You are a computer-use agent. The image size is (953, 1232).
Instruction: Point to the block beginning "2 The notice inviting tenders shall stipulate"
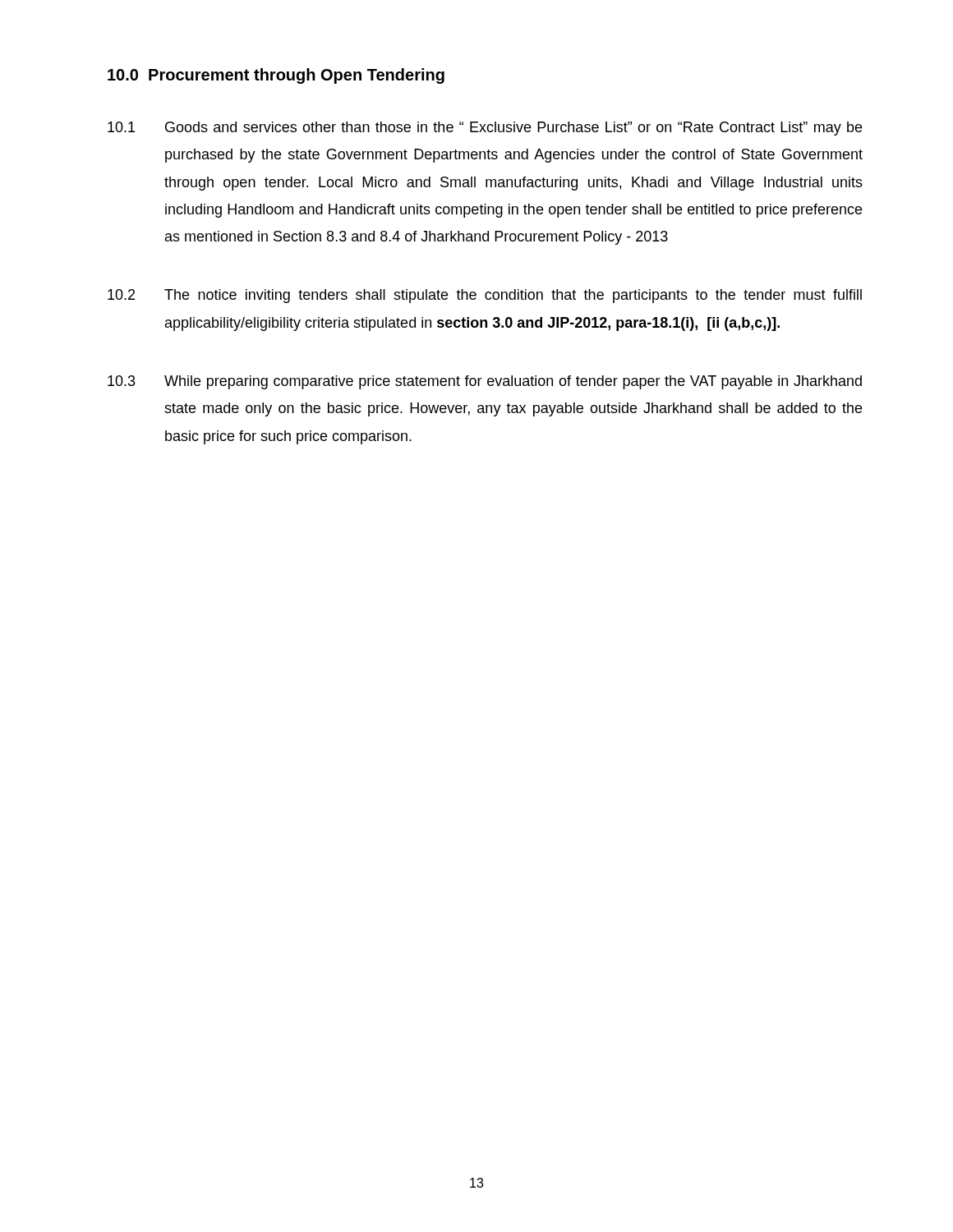(485, 309)
